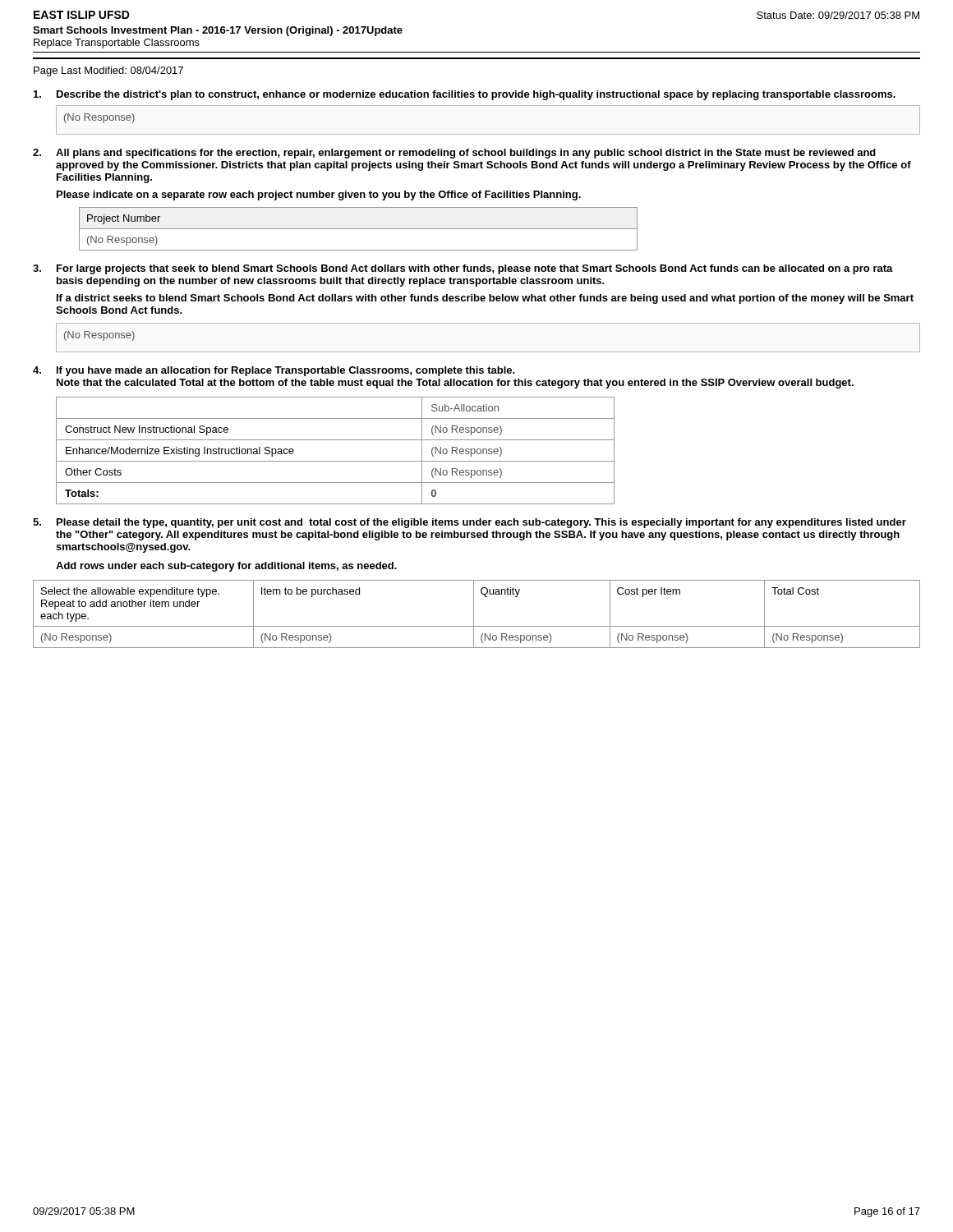Image resolution: width=953 pixels, height=1232 pixels.
Task: Point to the block beginning "4. If you have made an allocation for"
Action: pyautogui.click(x=476, y=434)
